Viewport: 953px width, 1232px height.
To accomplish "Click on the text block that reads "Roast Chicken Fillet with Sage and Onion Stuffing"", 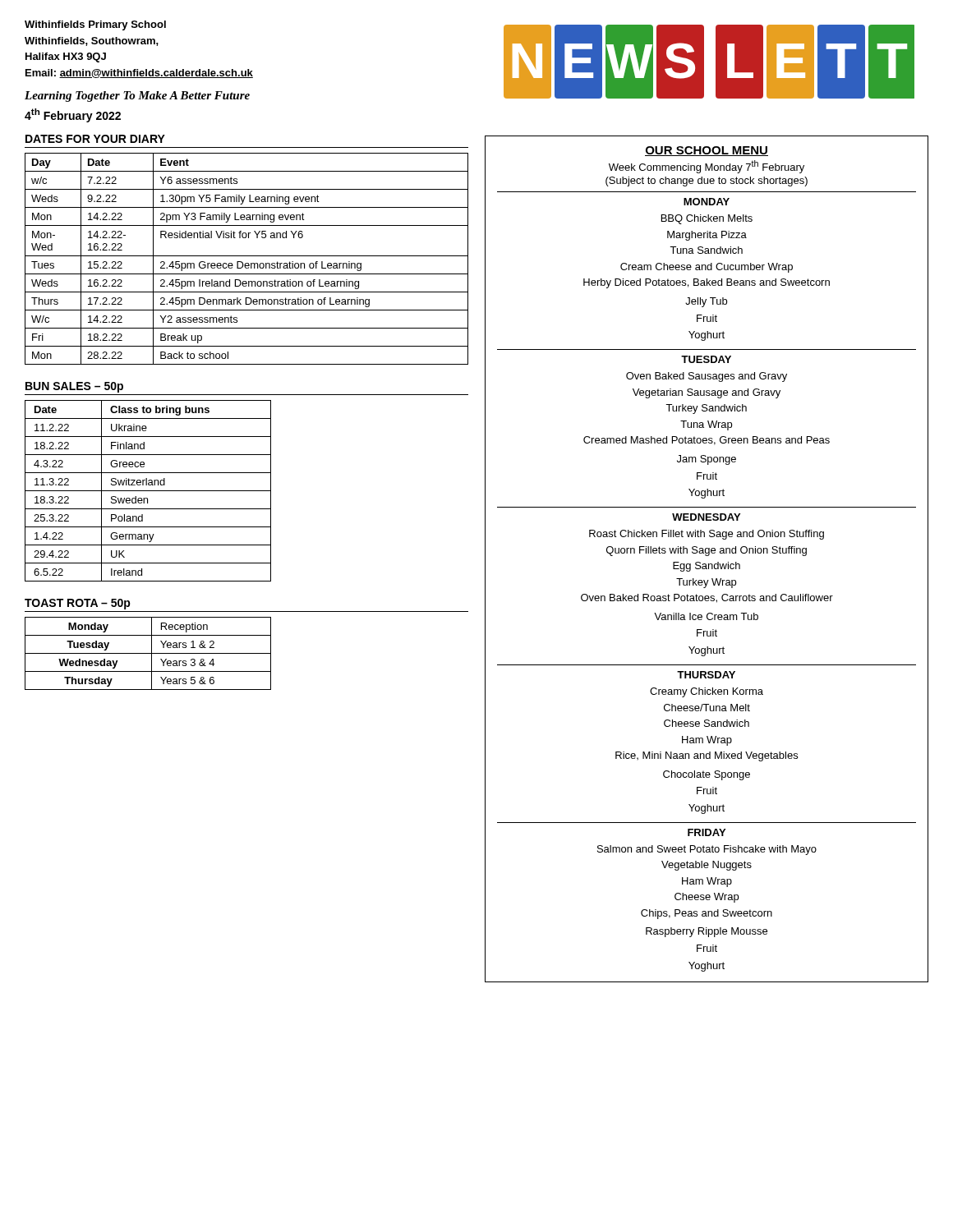I will [x=707, y=566].
